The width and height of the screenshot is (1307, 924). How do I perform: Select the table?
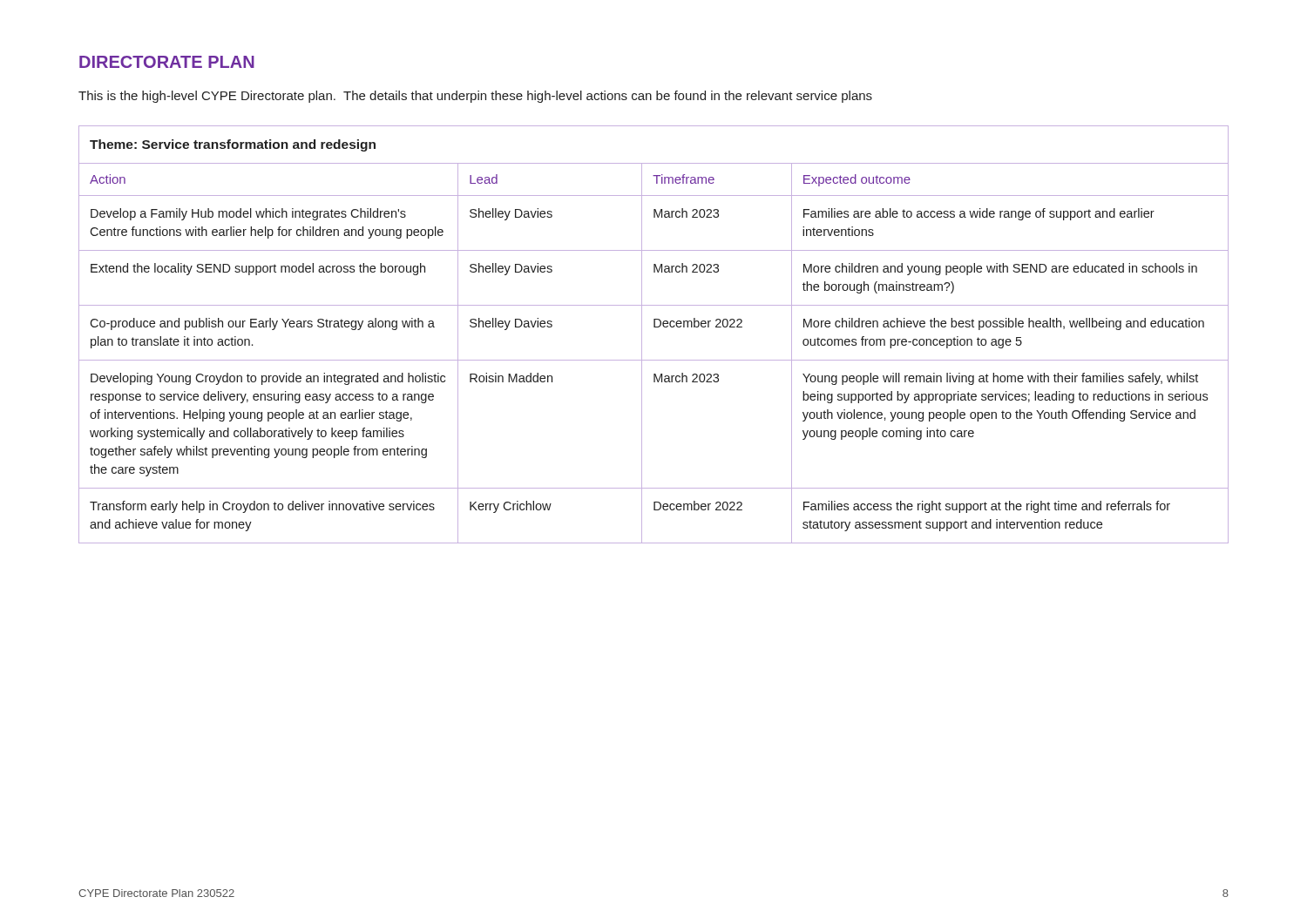(x=654, y=334)
